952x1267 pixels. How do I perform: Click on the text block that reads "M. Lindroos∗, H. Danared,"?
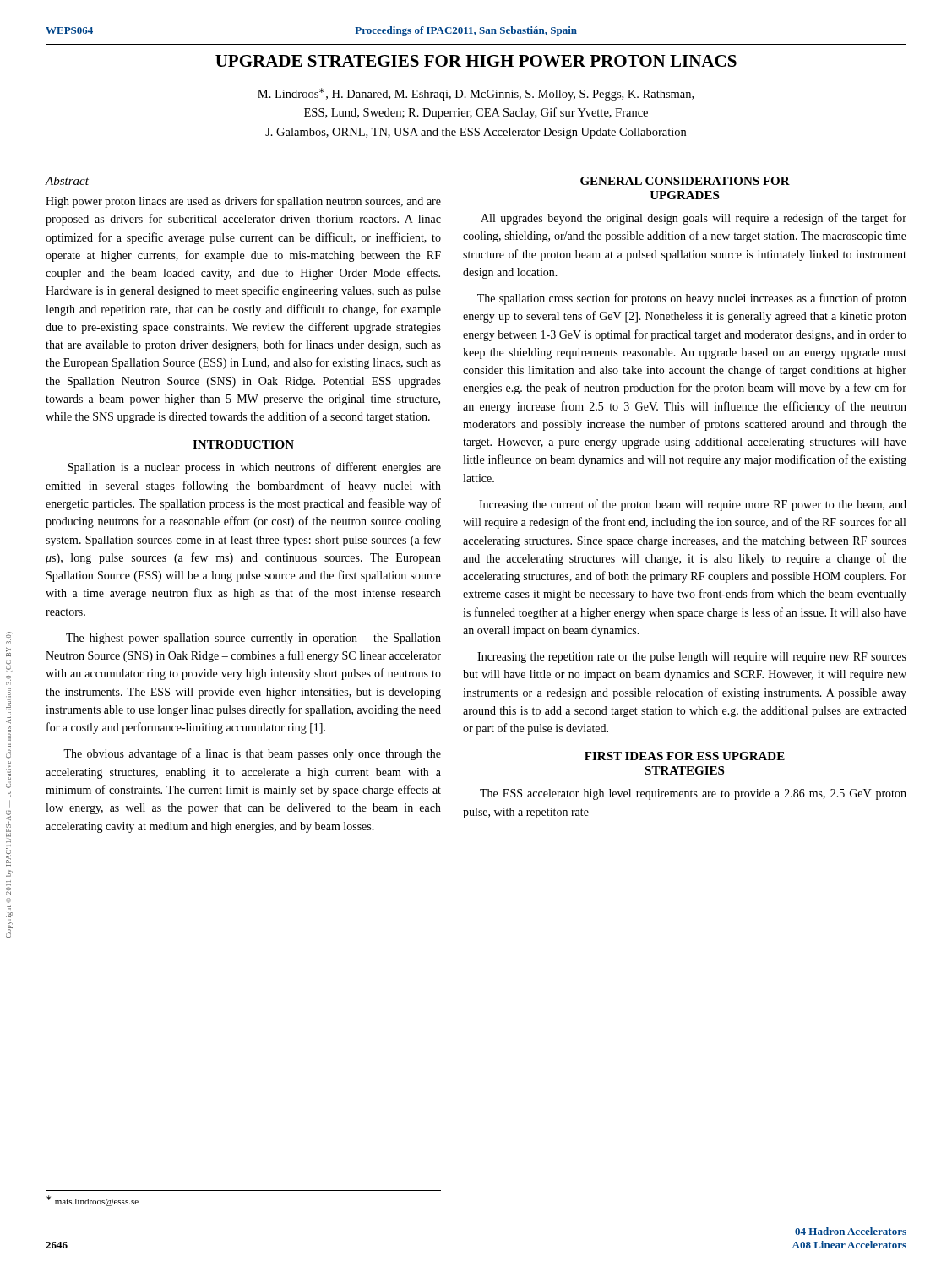(x=476, y=112)
